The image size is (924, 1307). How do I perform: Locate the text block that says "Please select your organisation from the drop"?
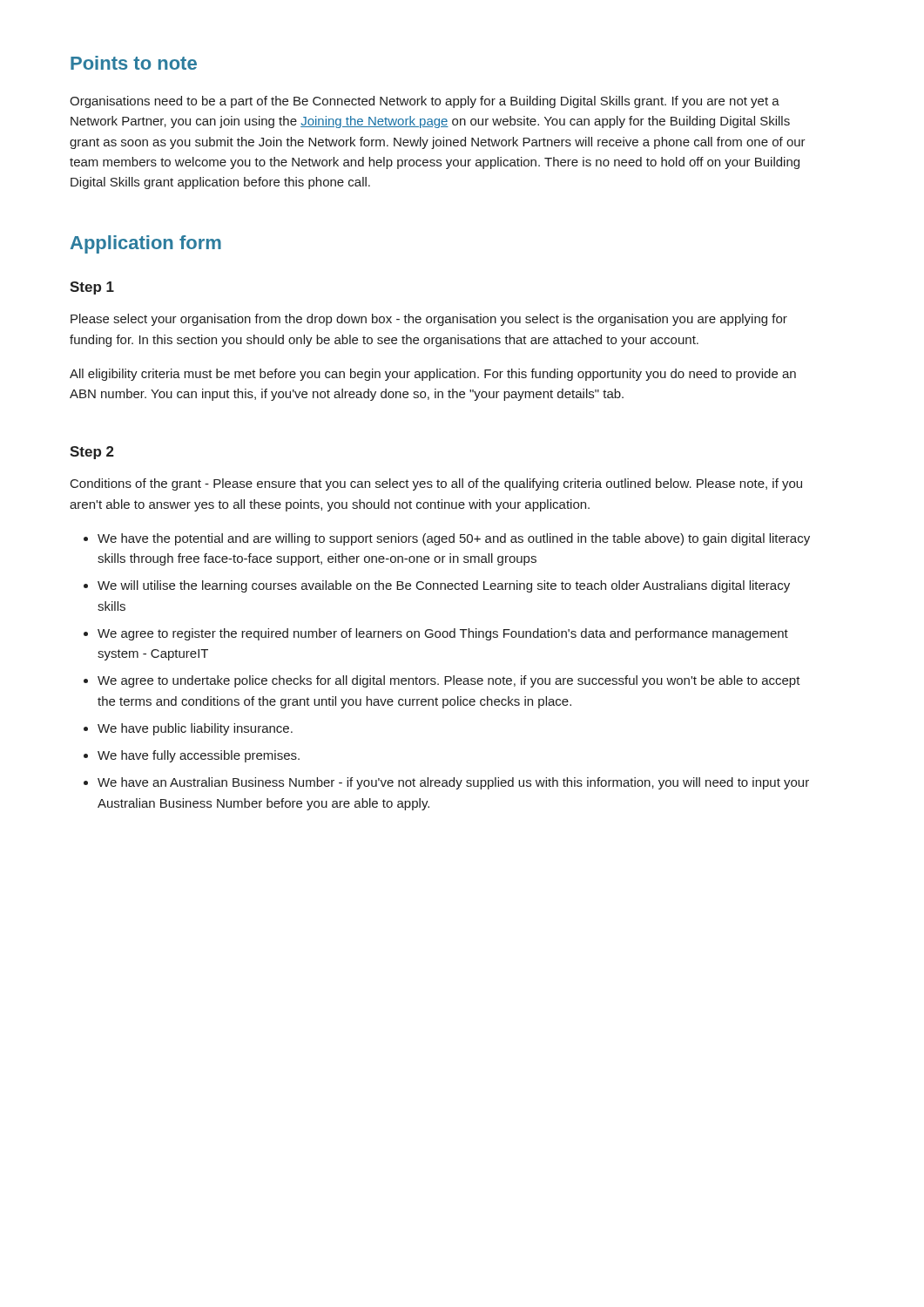pyautogui.click(x=428, y=329)
